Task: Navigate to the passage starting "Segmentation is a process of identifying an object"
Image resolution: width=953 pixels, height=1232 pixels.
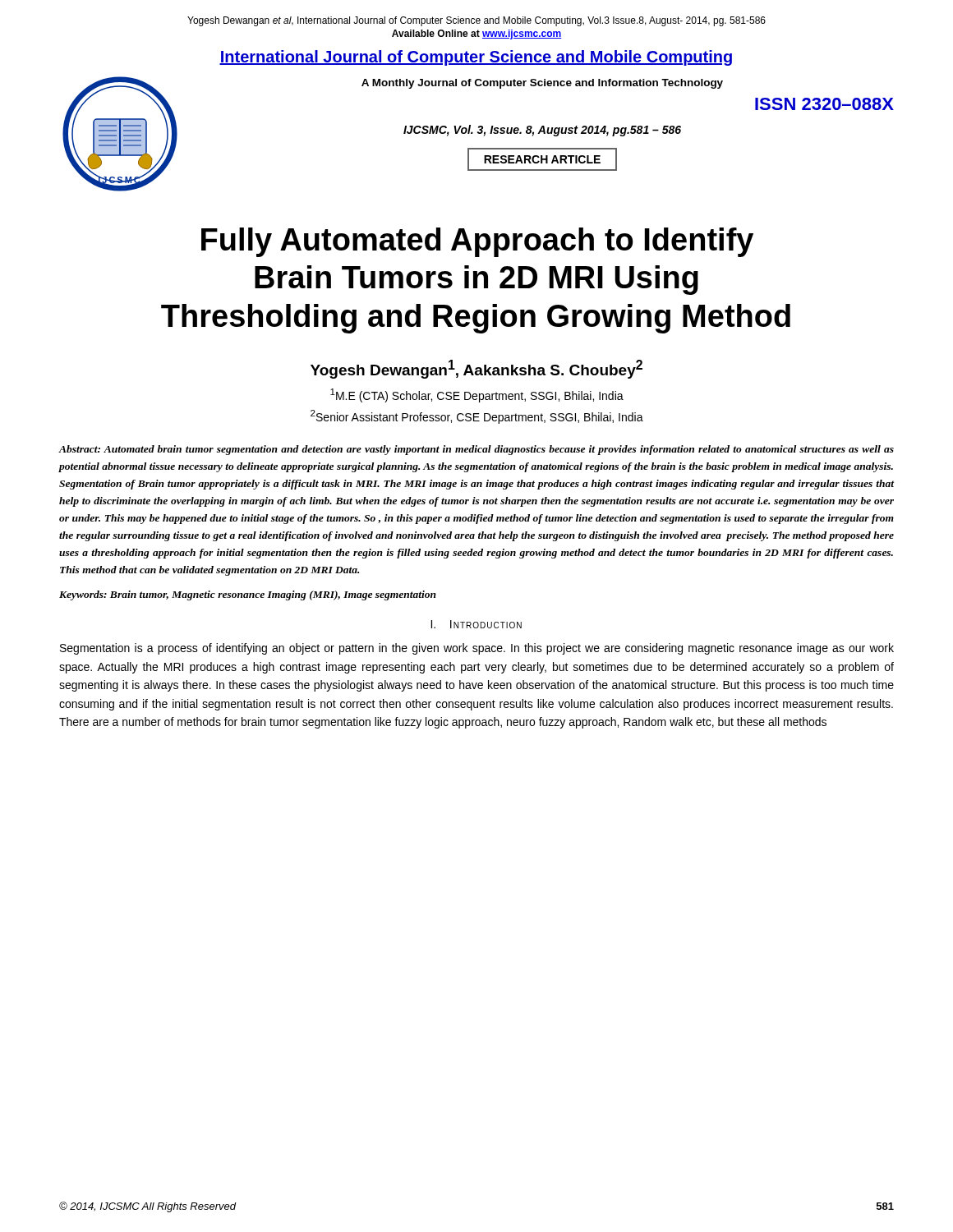Action: (x=476, y=685)
